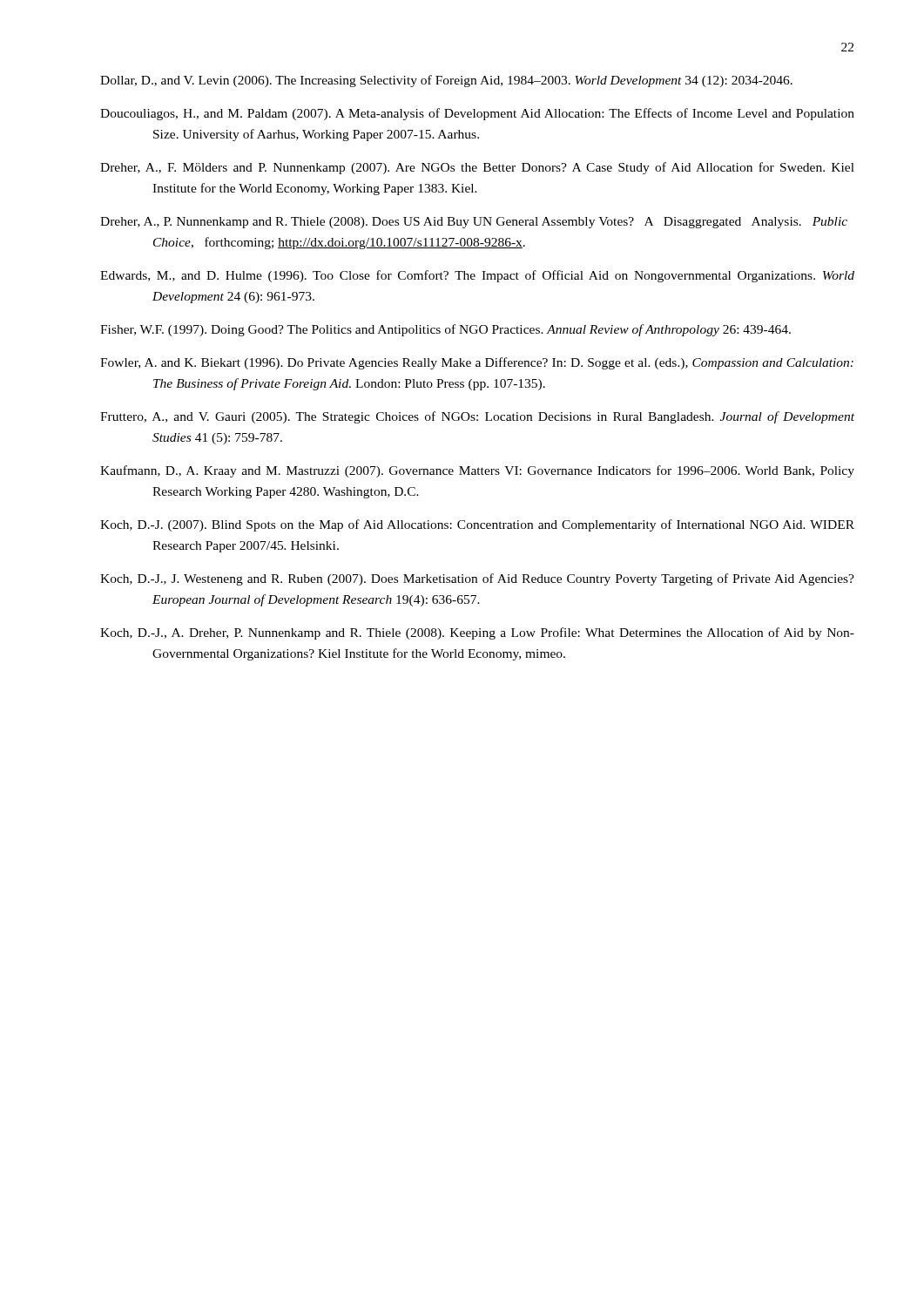The height and width of the screenshot is (1307, 924).
Task: Point to the block beginning "Dreher, A., P. Nunnenkamp and R. Thiele (2008)."
Action: point(477,231)
